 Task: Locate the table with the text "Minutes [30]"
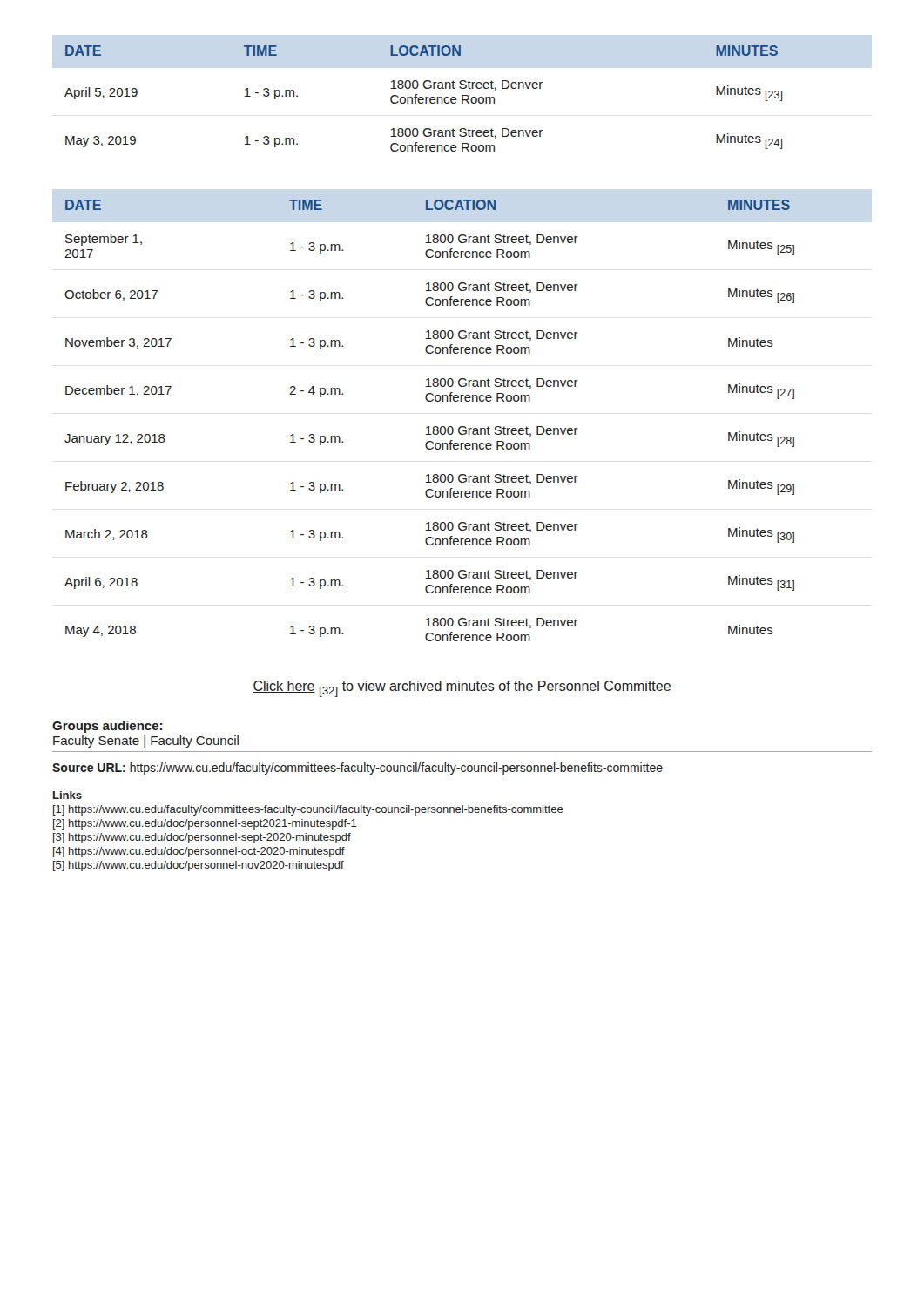pyautogui.click(x=462, y=421)
